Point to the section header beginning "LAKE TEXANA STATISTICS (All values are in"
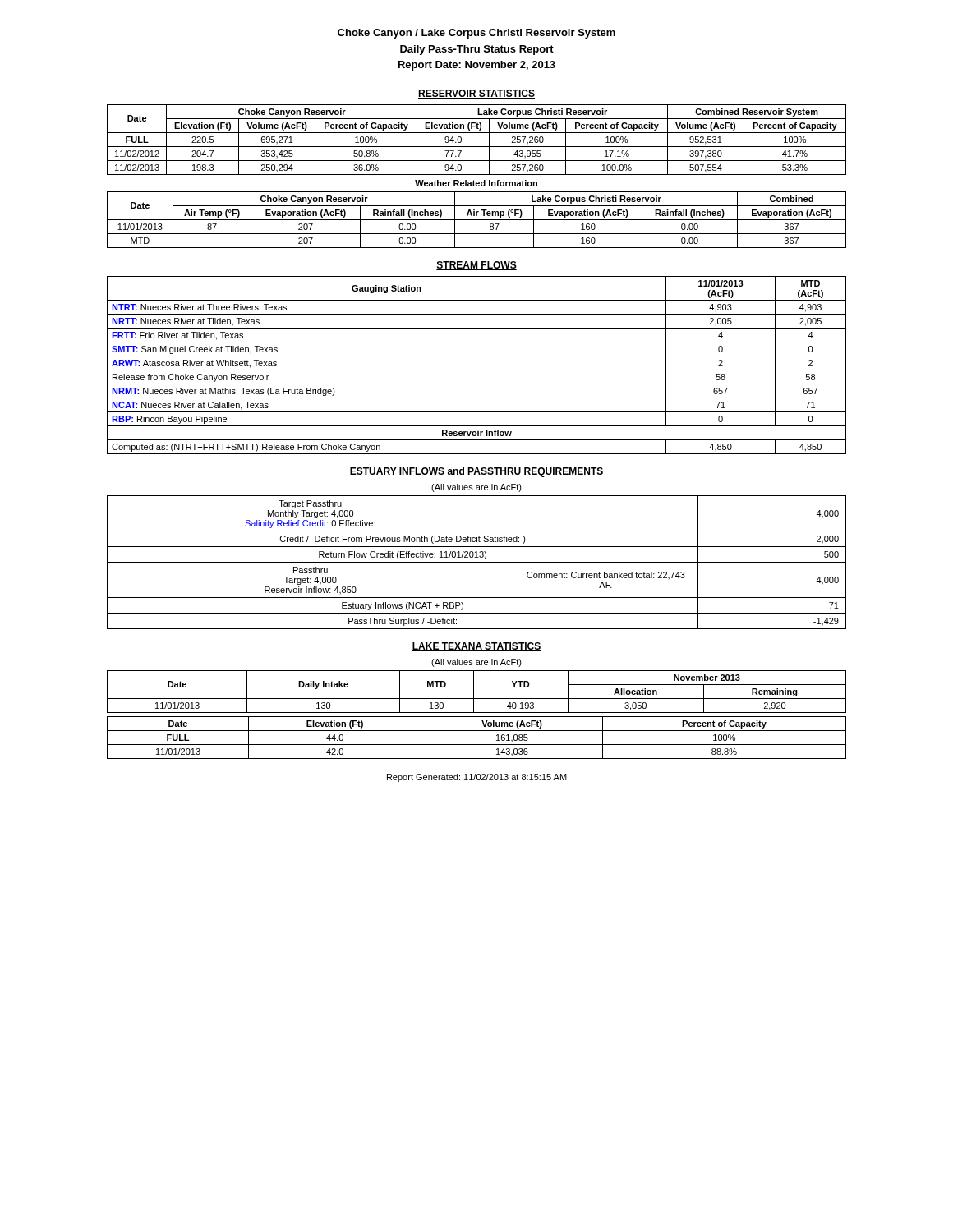The height and width of the screenshot is (1232, 953). coord(476,653)
